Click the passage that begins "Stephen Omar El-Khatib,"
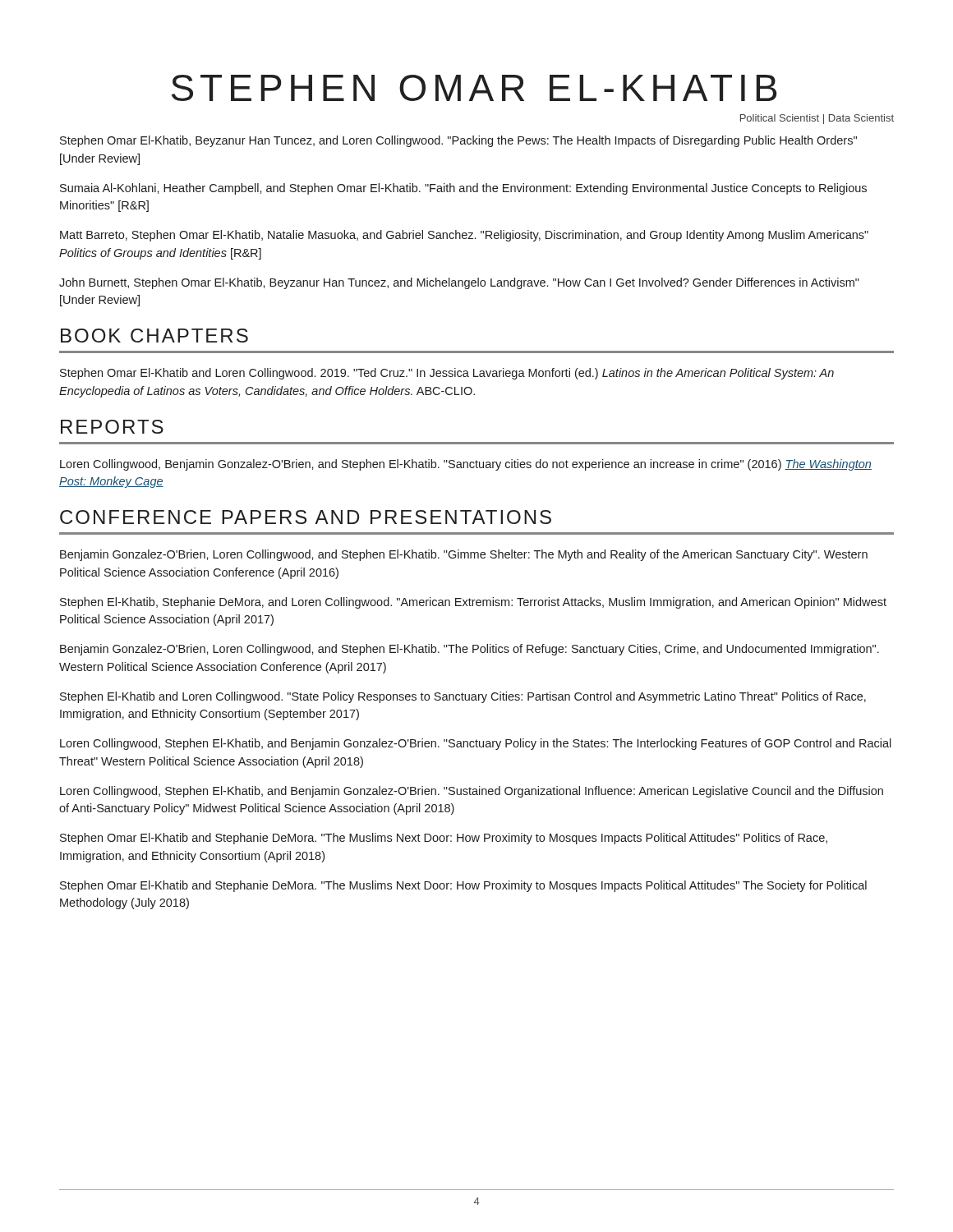 pos(458,149)
